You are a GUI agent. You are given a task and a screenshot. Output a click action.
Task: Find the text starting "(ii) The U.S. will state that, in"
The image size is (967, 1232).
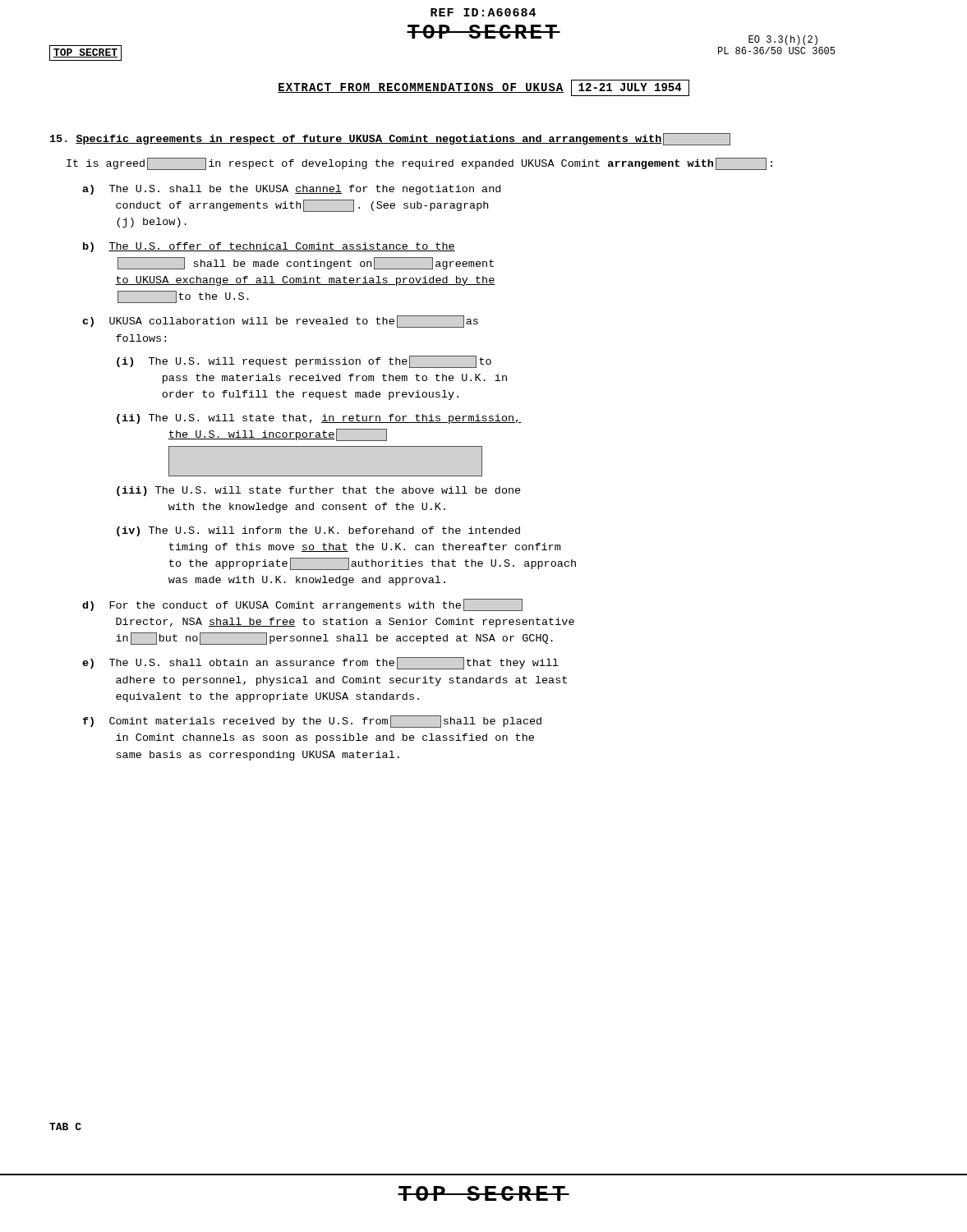pyautogui.click(x=318, y=444)
